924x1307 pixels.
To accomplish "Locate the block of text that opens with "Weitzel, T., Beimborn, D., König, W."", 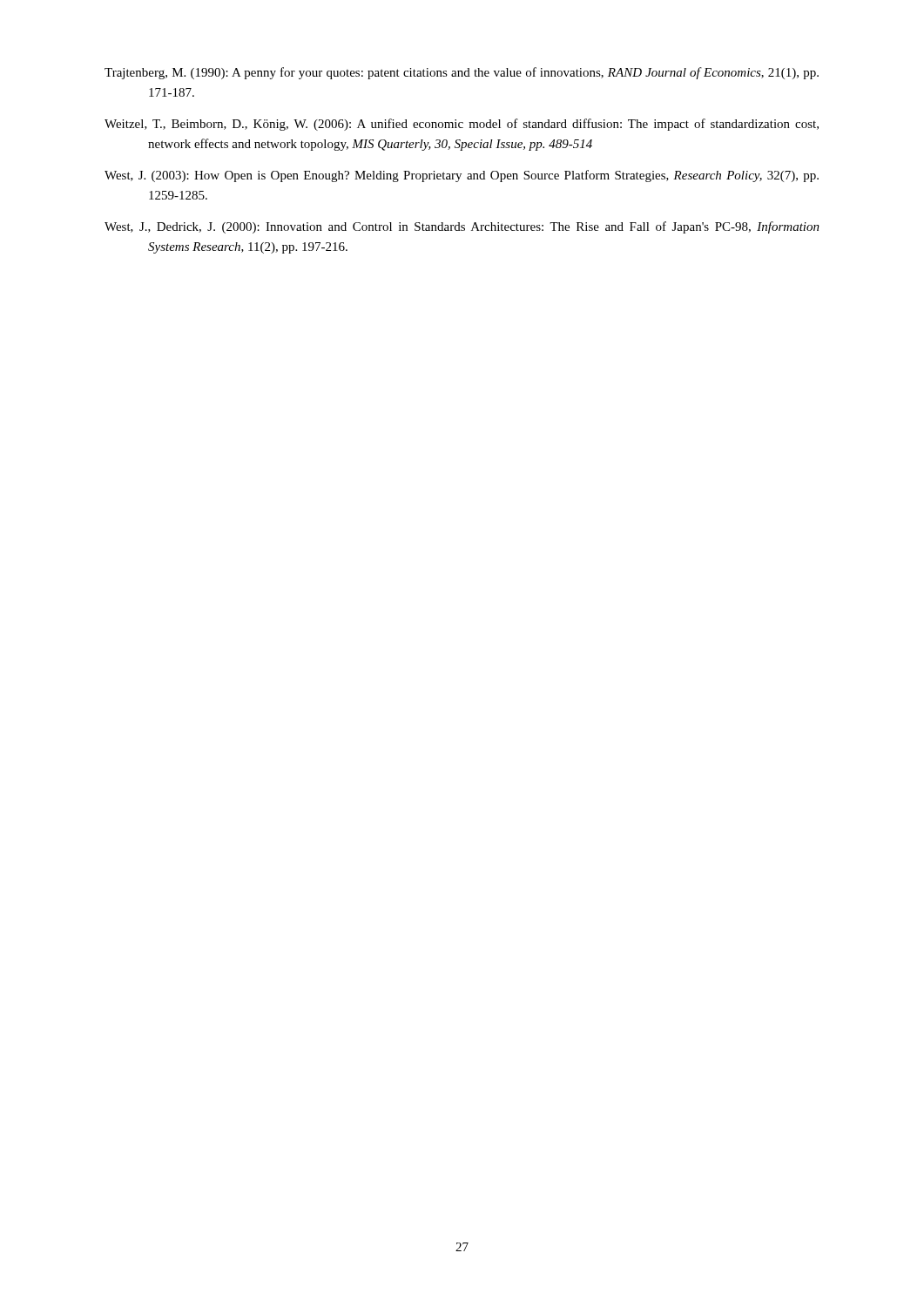I will click(x=462, y=134).
